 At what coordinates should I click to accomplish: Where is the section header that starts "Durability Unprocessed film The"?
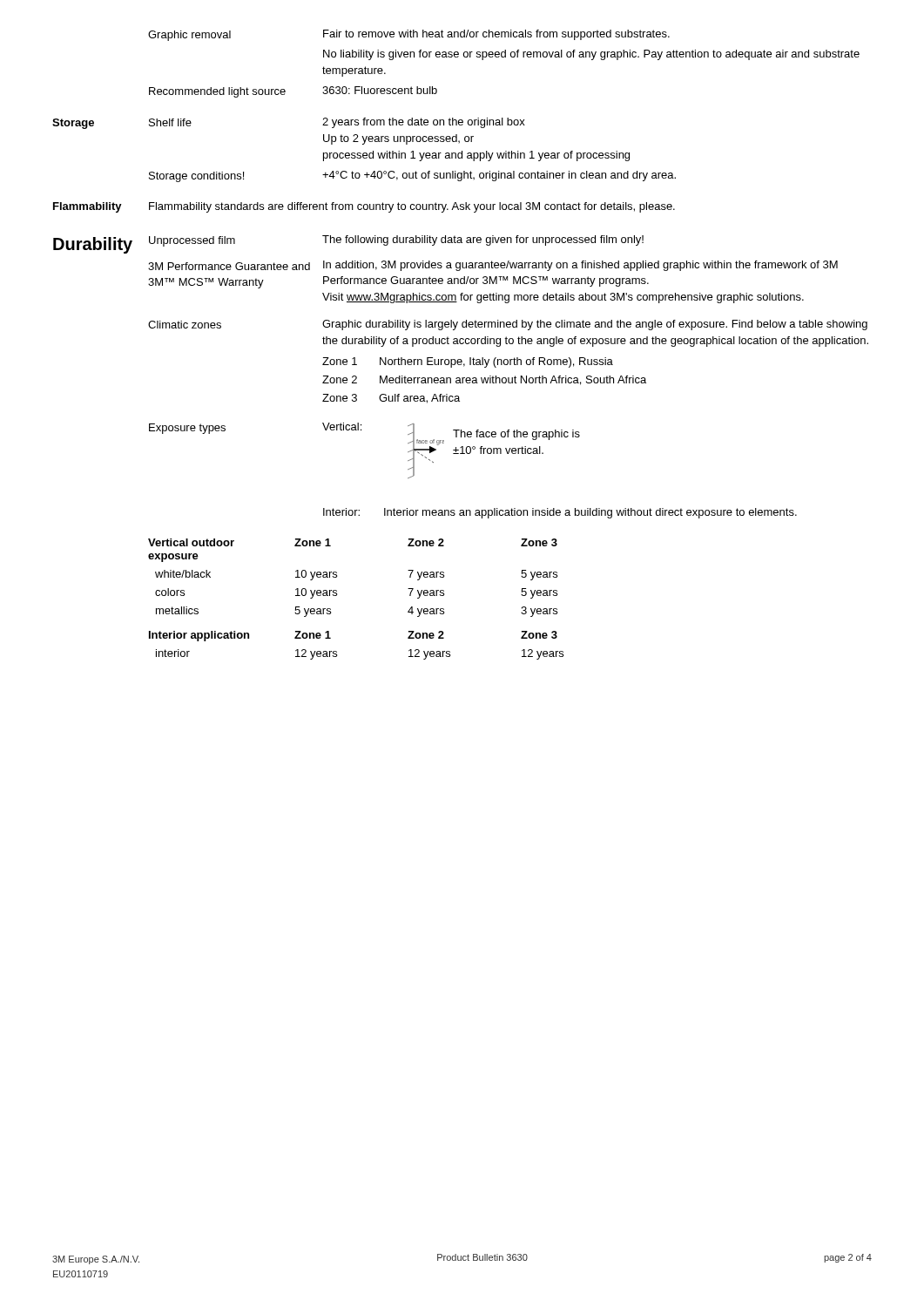click(x=462, y=447)
